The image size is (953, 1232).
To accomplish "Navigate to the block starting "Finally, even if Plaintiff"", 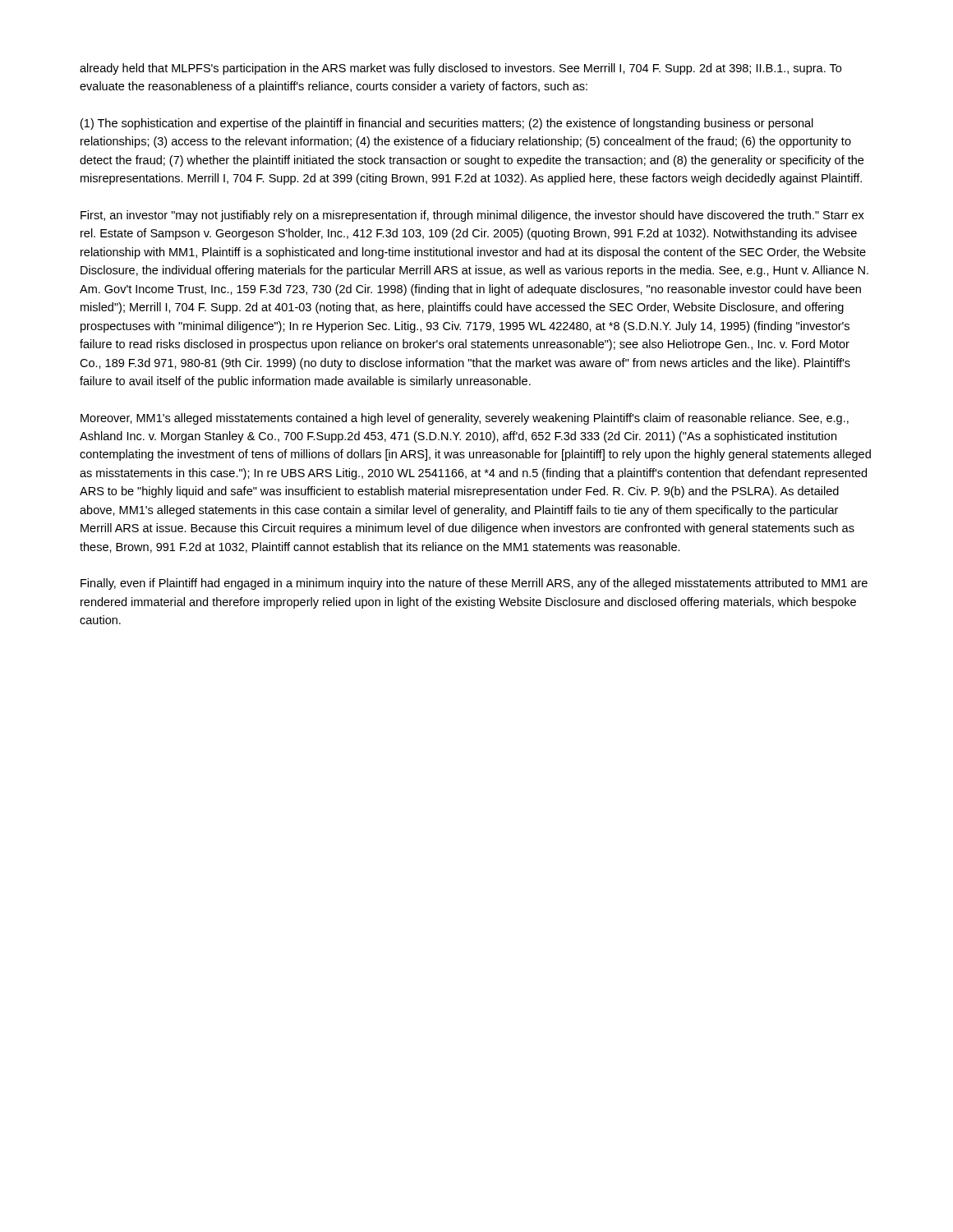I will (474, 602).
